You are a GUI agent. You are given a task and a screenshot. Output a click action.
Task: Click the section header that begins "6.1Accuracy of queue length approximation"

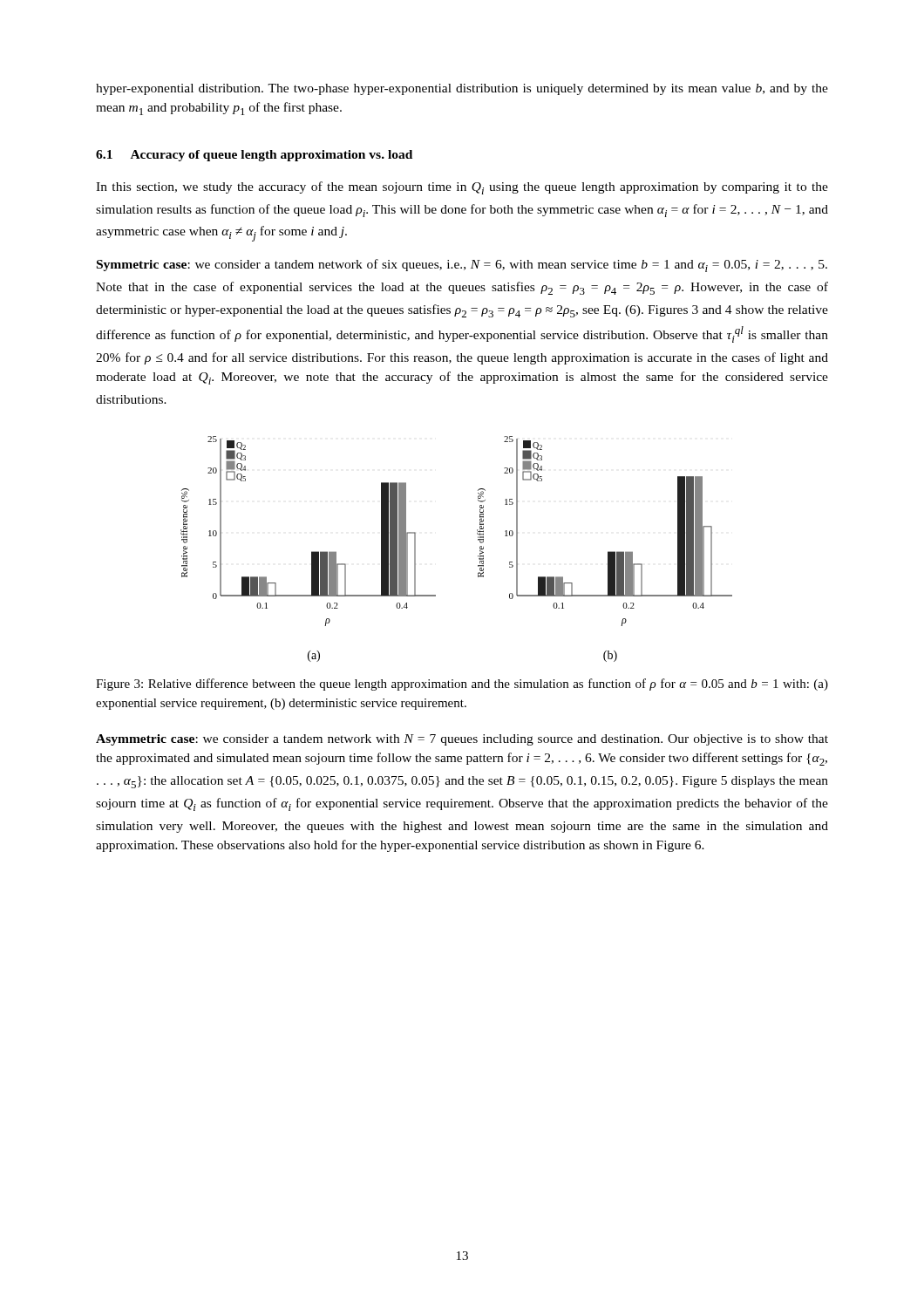254,154
